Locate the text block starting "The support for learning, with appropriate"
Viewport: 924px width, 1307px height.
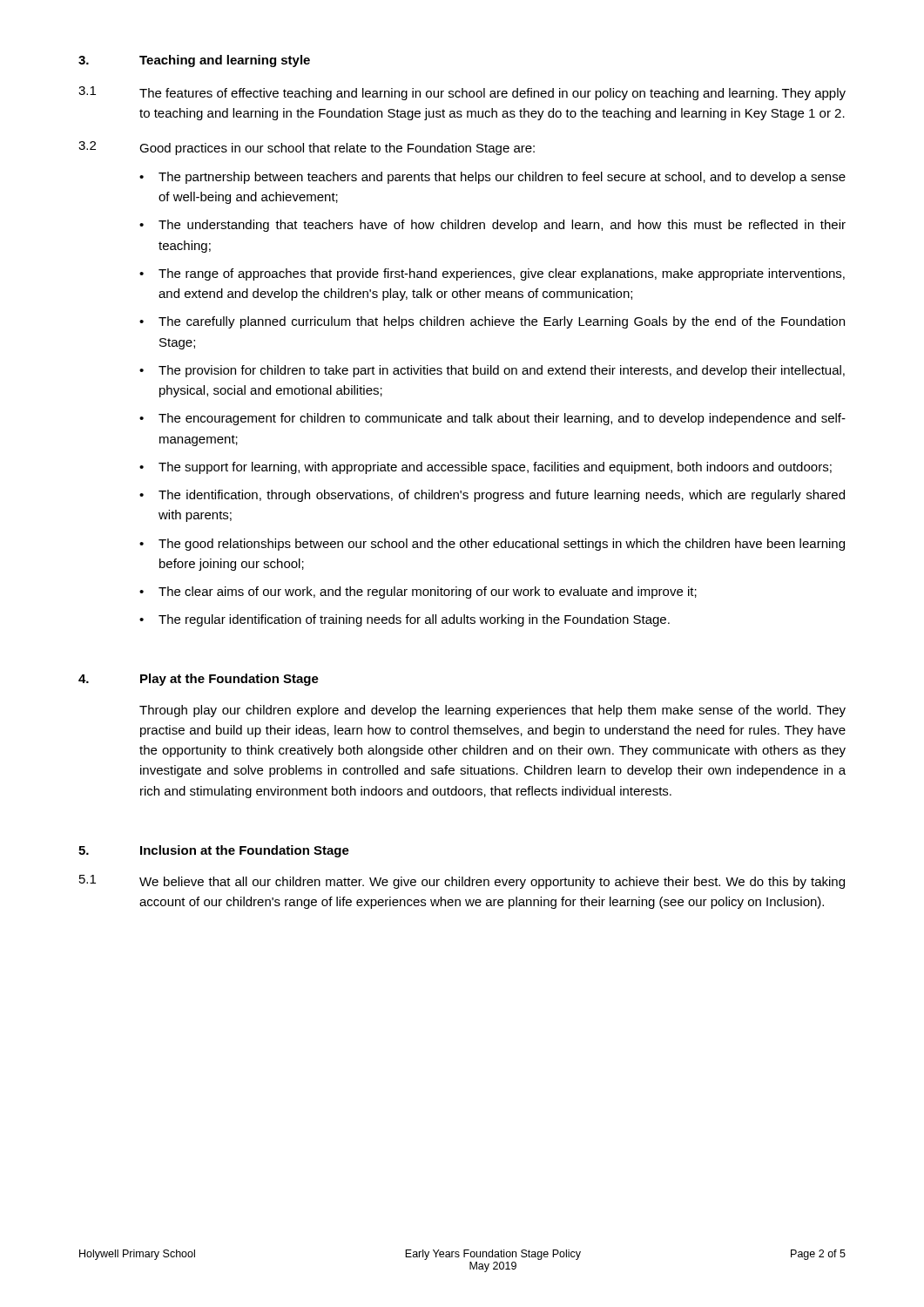495,466
